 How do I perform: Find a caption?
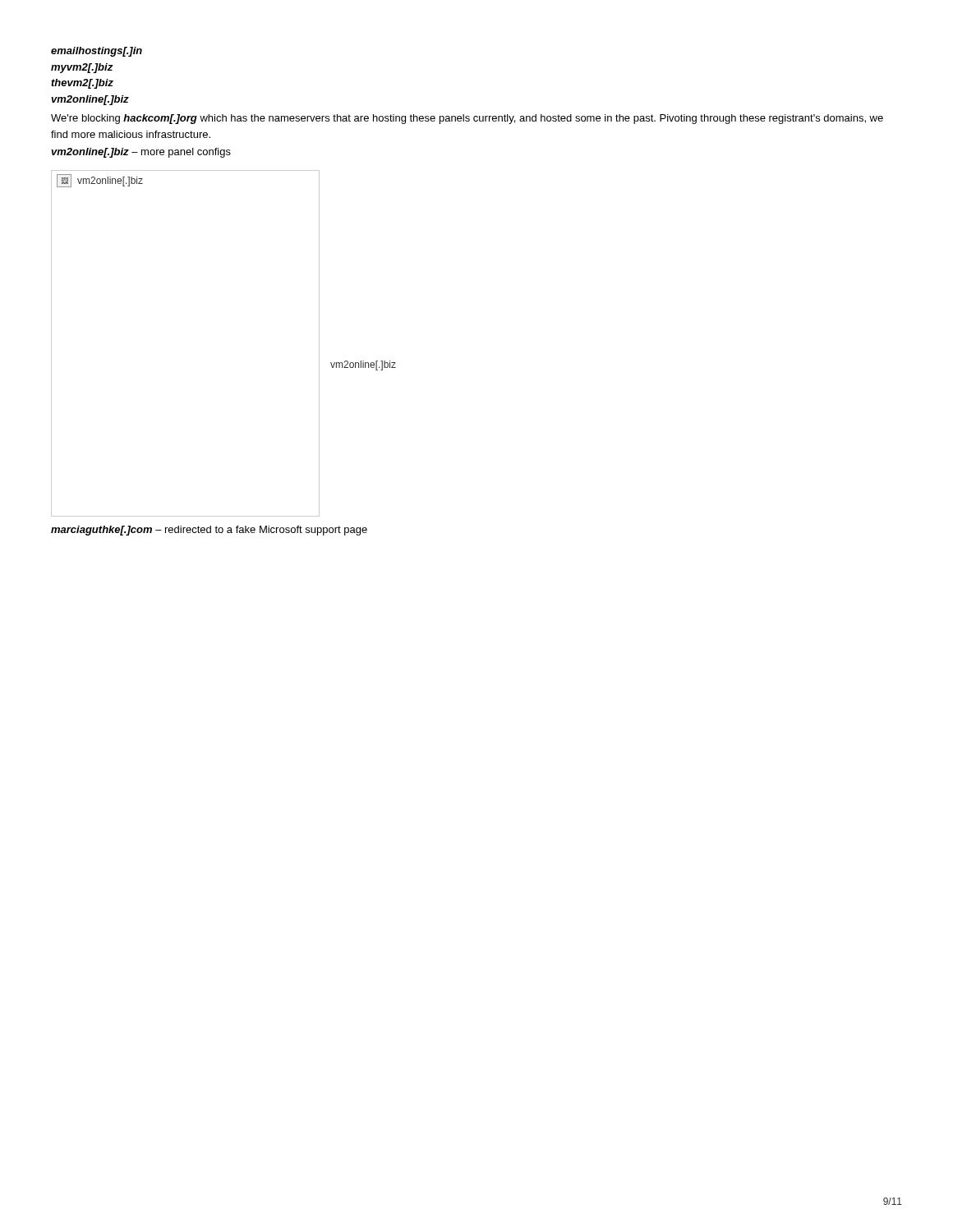(x=209, y=529)
